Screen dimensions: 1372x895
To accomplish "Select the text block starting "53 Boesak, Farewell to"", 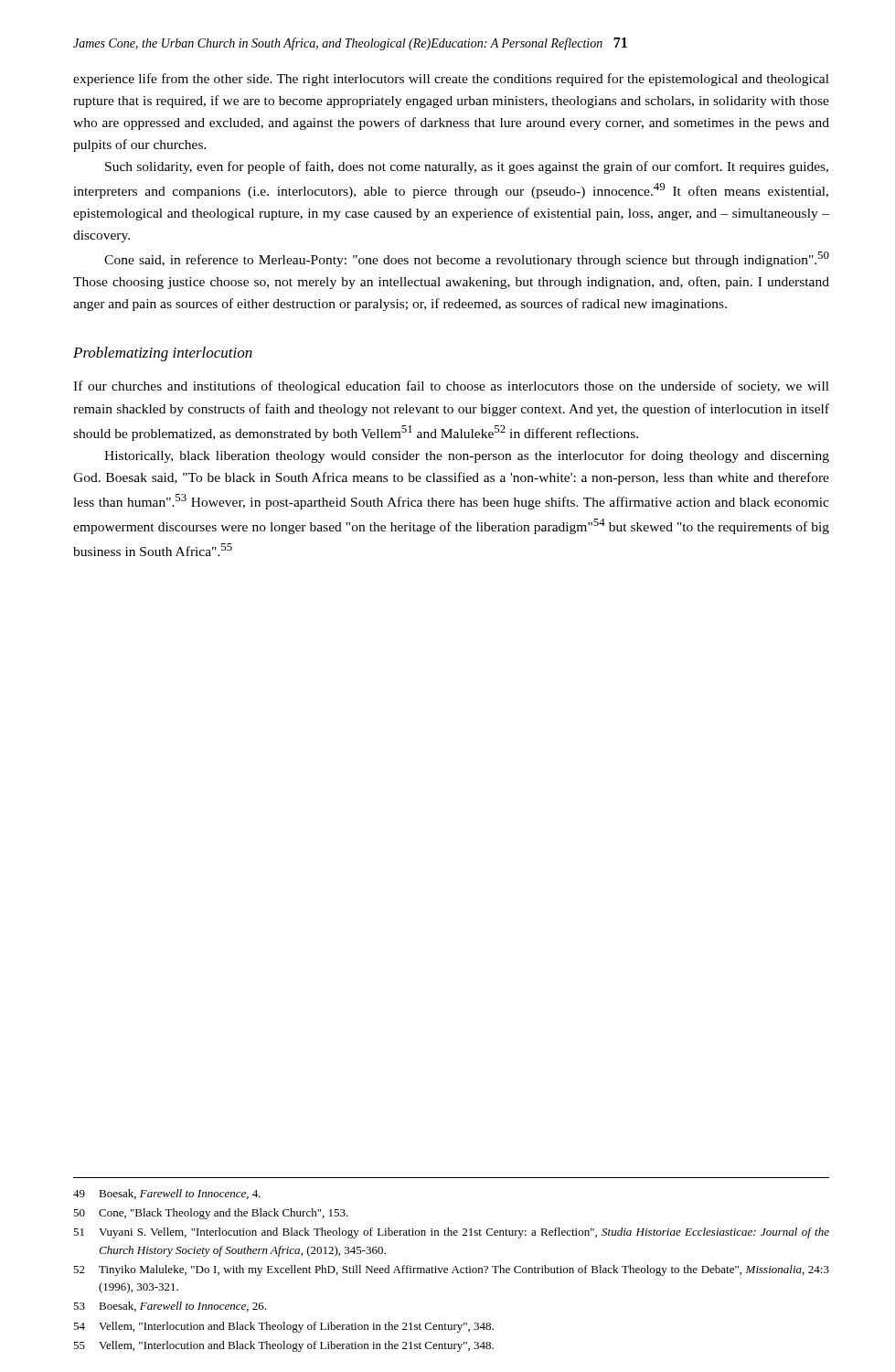I will [x=170, y=1306].
